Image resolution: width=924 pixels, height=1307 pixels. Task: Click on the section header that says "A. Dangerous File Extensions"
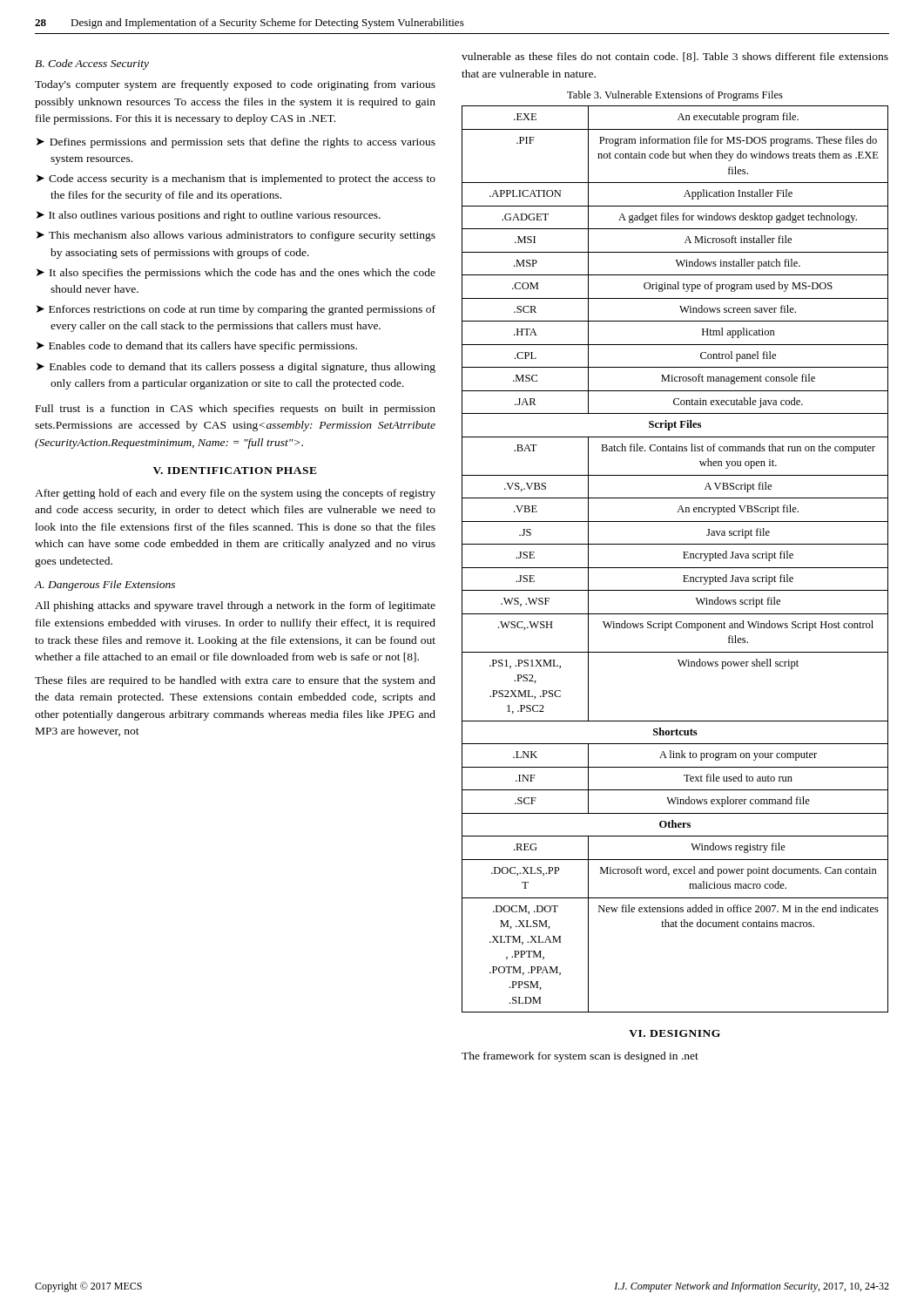(x=105, y=584)
